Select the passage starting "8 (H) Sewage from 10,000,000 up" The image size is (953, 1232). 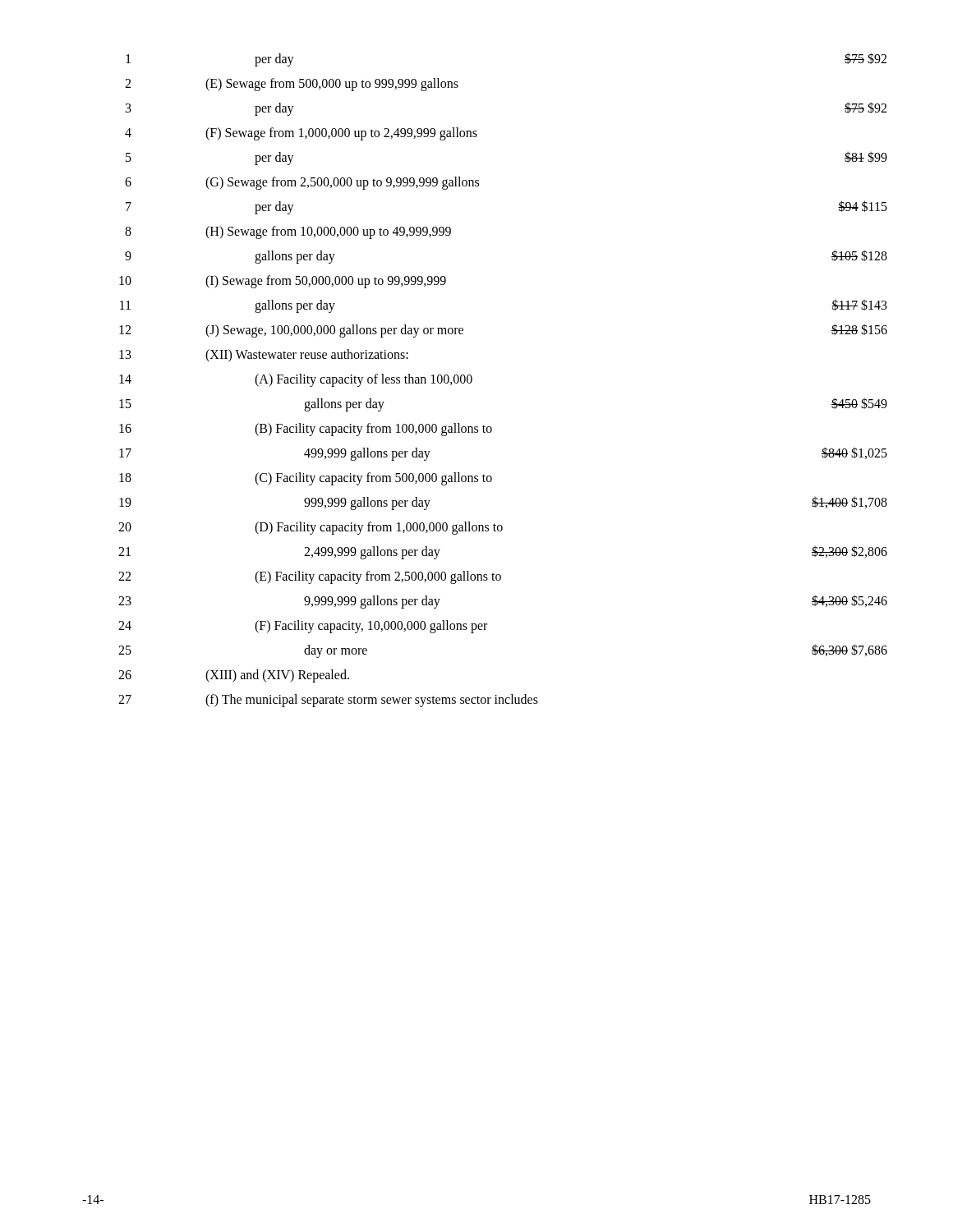pos(288,232)
